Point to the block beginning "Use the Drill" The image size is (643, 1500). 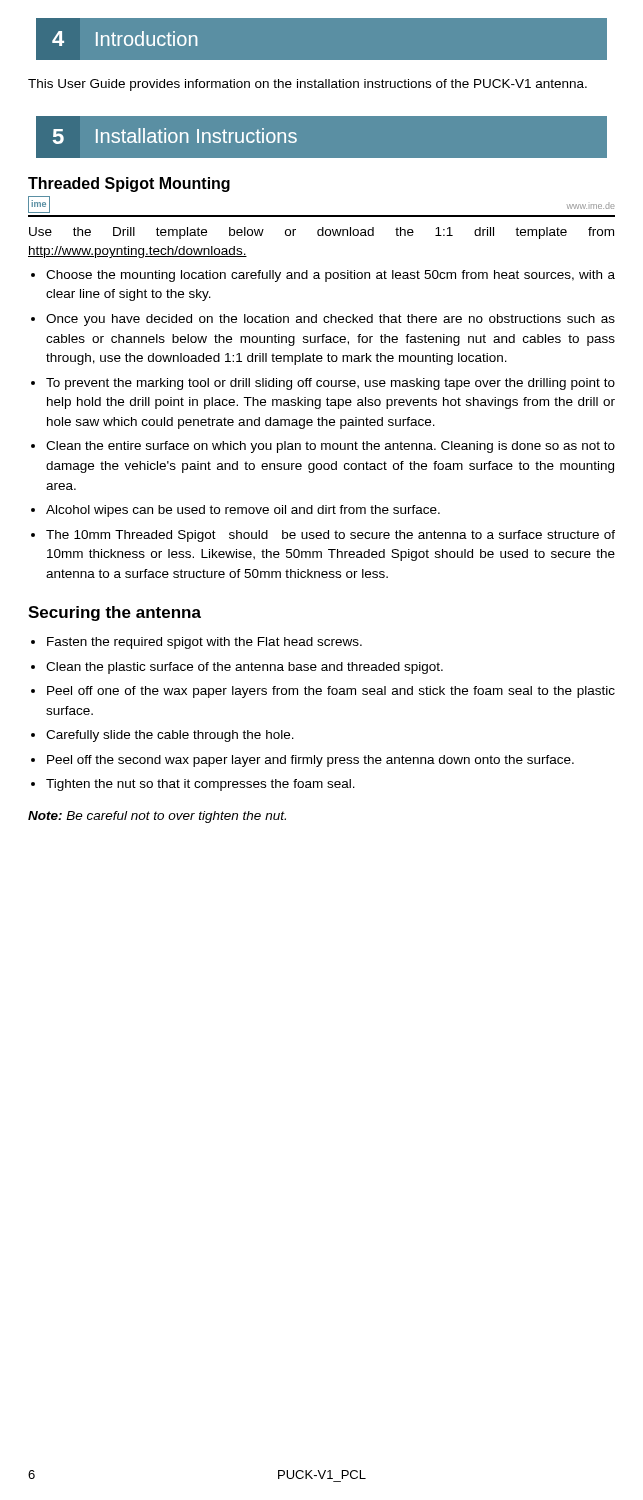pyautogui.click(x=322, y=241)
